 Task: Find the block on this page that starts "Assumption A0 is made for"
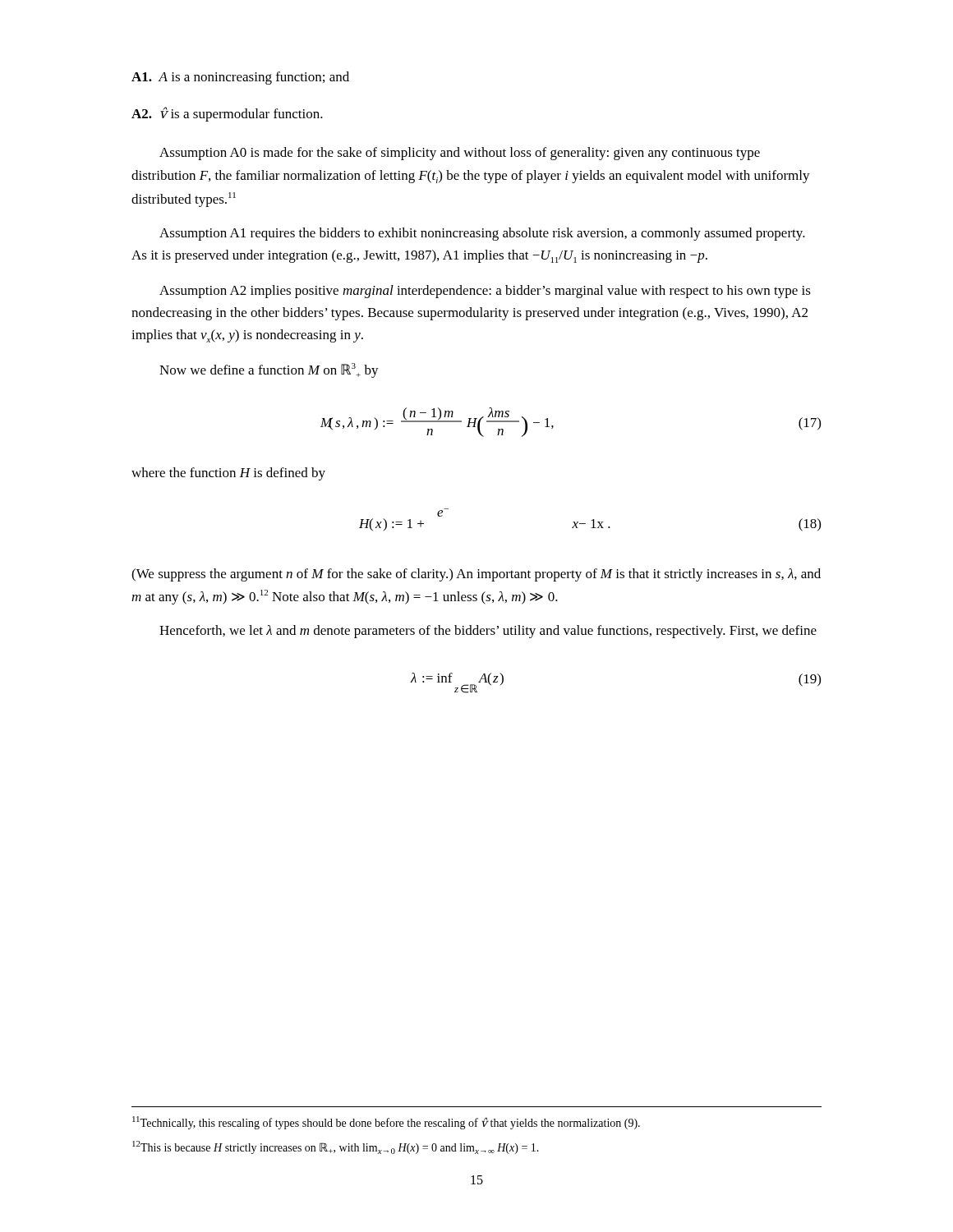[471, 176]
